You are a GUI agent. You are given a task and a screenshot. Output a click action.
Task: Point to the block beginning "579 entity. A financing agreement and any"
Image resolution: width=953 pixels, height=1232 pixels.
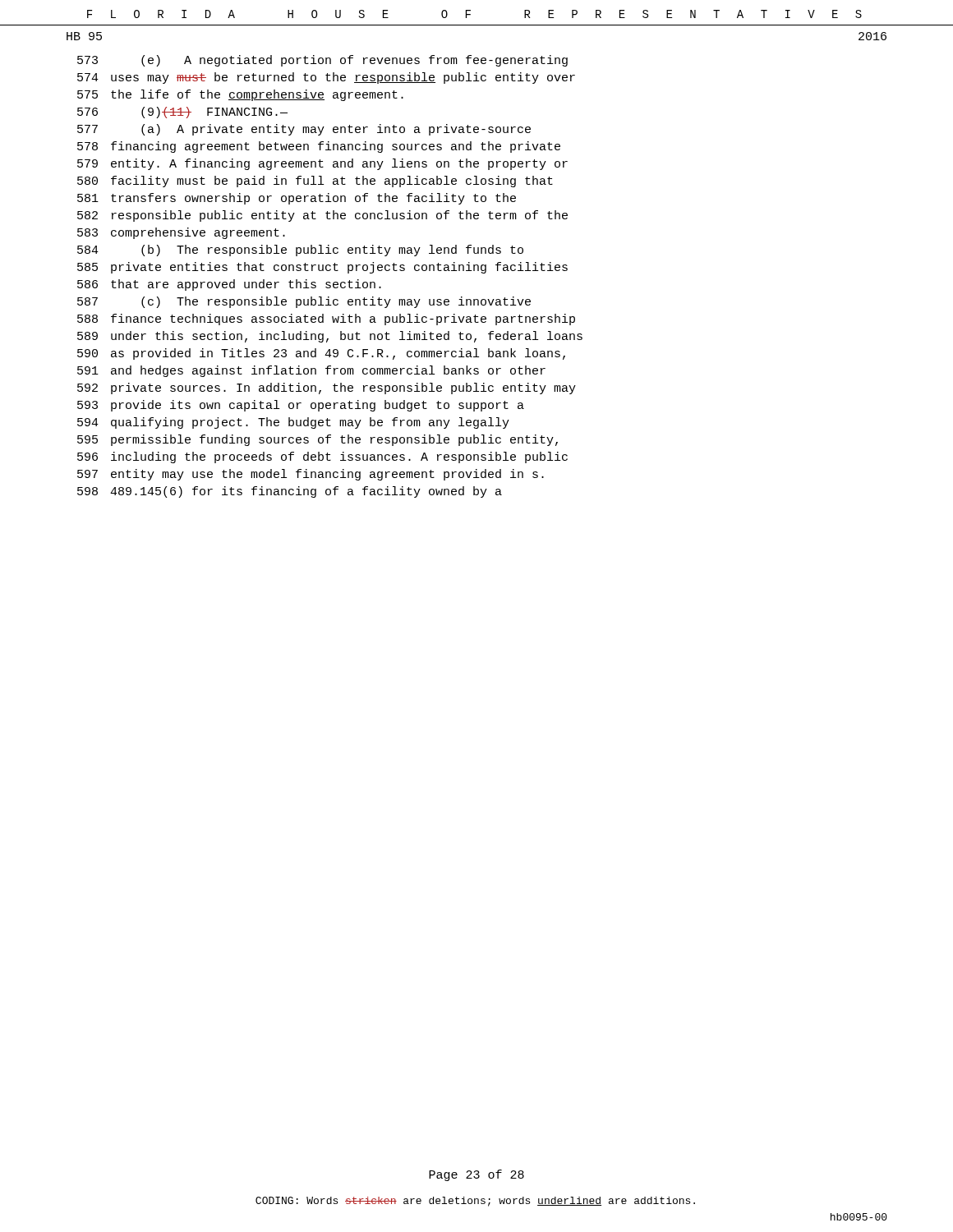coord(476,165)
